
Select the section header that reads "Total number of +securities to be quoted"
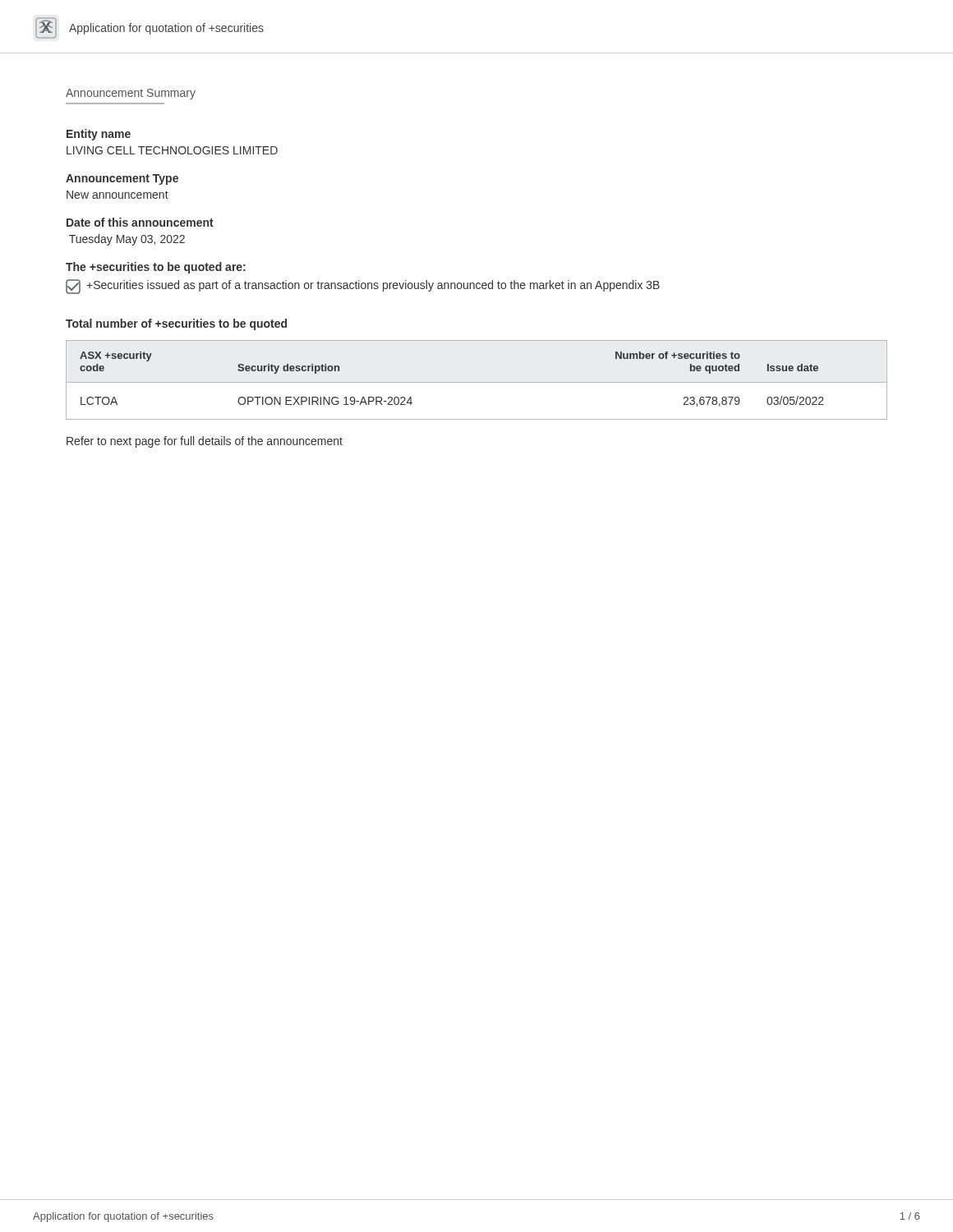pos(177,324)
